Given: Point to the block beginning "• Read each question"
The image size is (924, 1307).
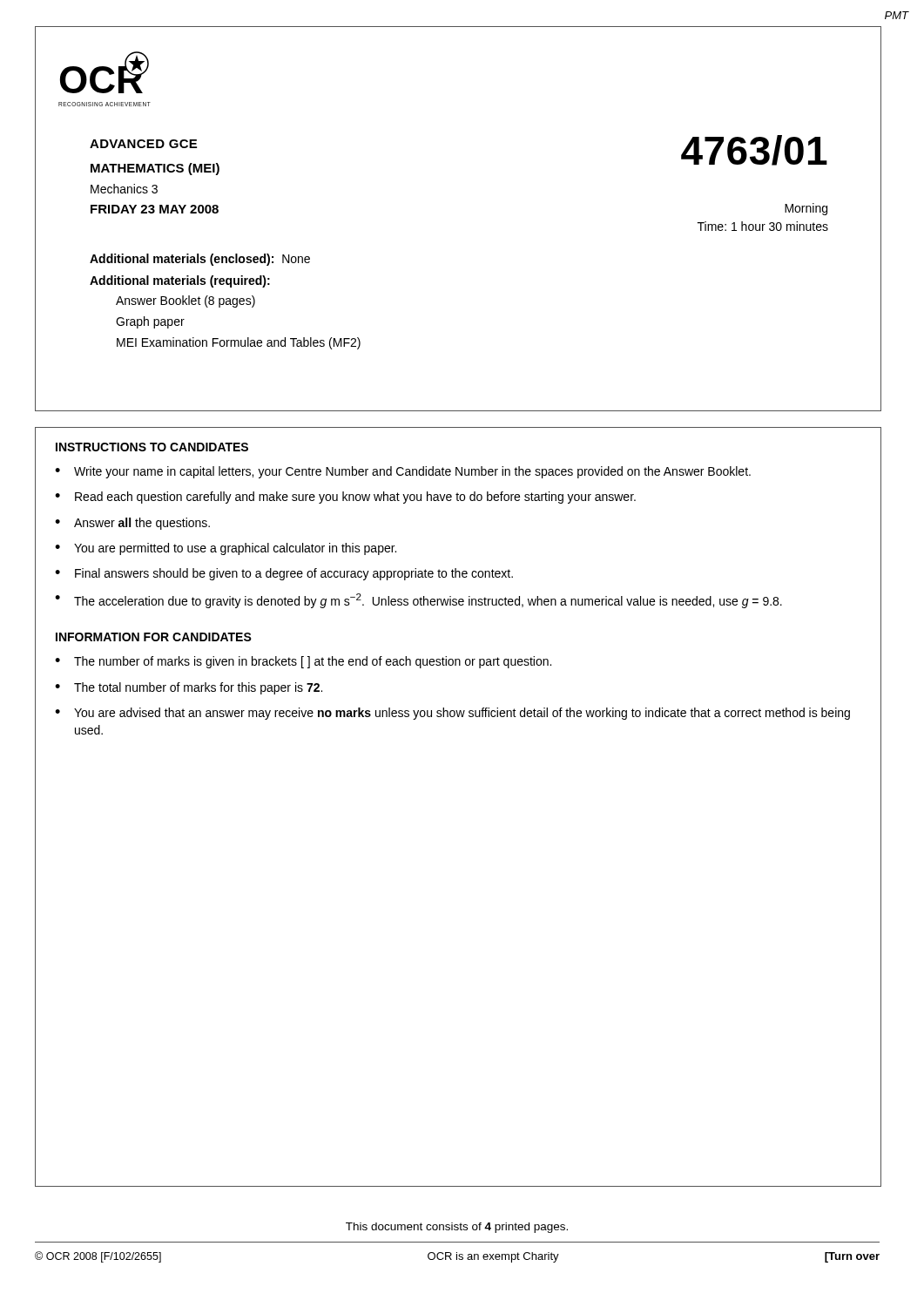Looking at the screenshot, I should (458, 497).
